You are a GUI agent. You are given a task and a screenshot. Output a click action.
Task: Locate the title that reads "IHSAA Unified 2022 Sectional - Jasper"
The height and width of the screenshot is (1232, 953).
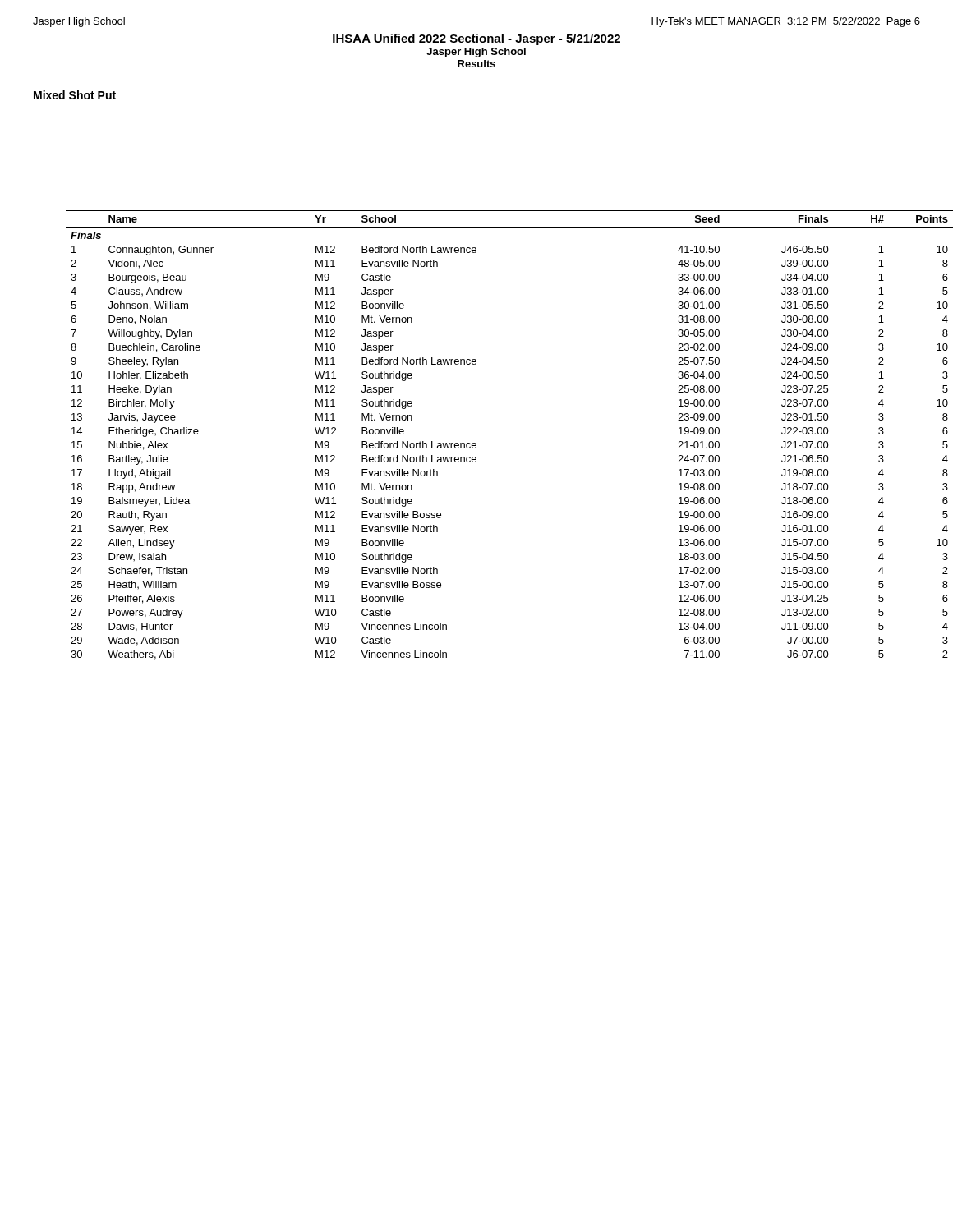[x=476, y=38]
